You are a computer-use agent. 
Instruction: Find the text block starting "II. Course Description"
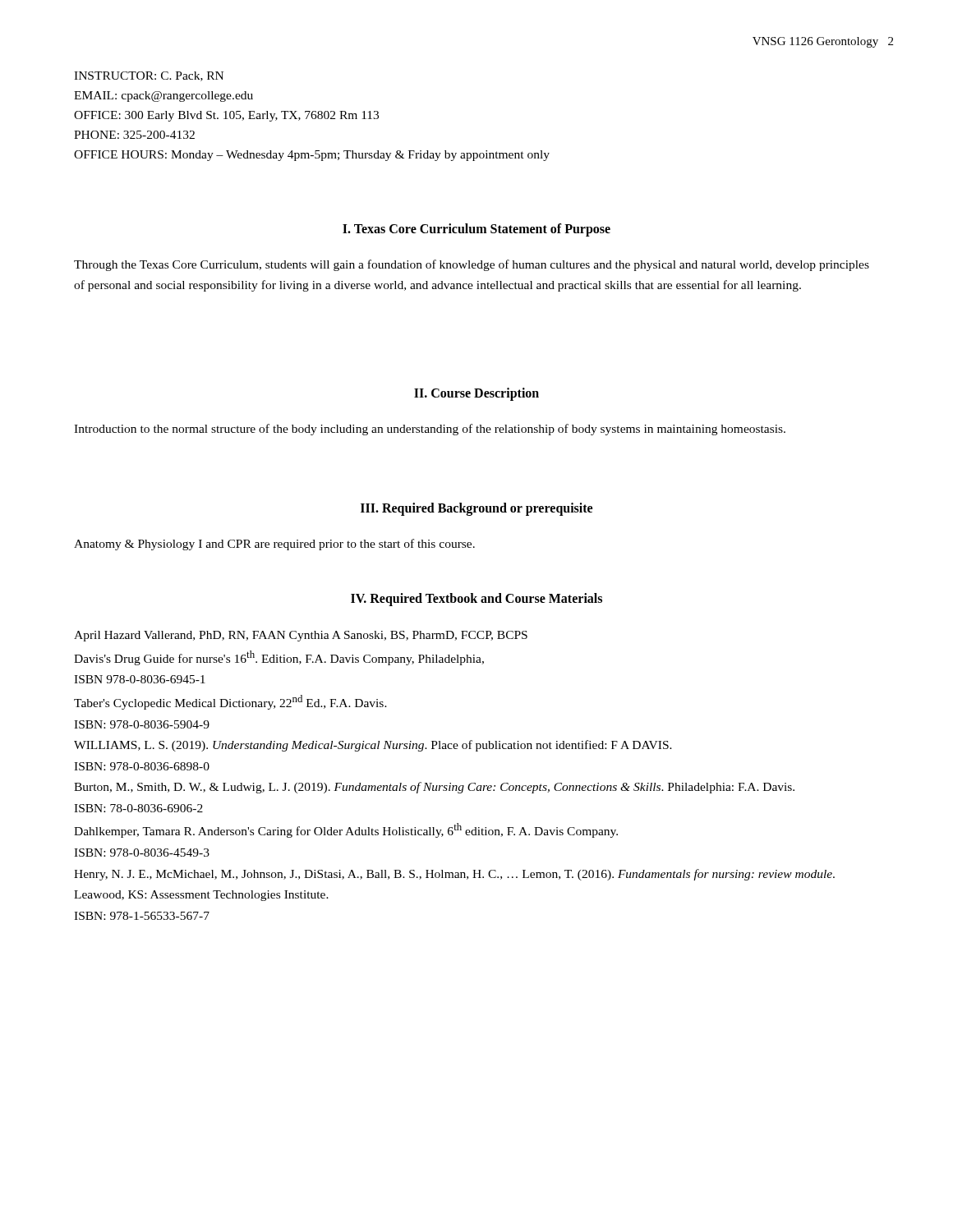pos(476,393)
